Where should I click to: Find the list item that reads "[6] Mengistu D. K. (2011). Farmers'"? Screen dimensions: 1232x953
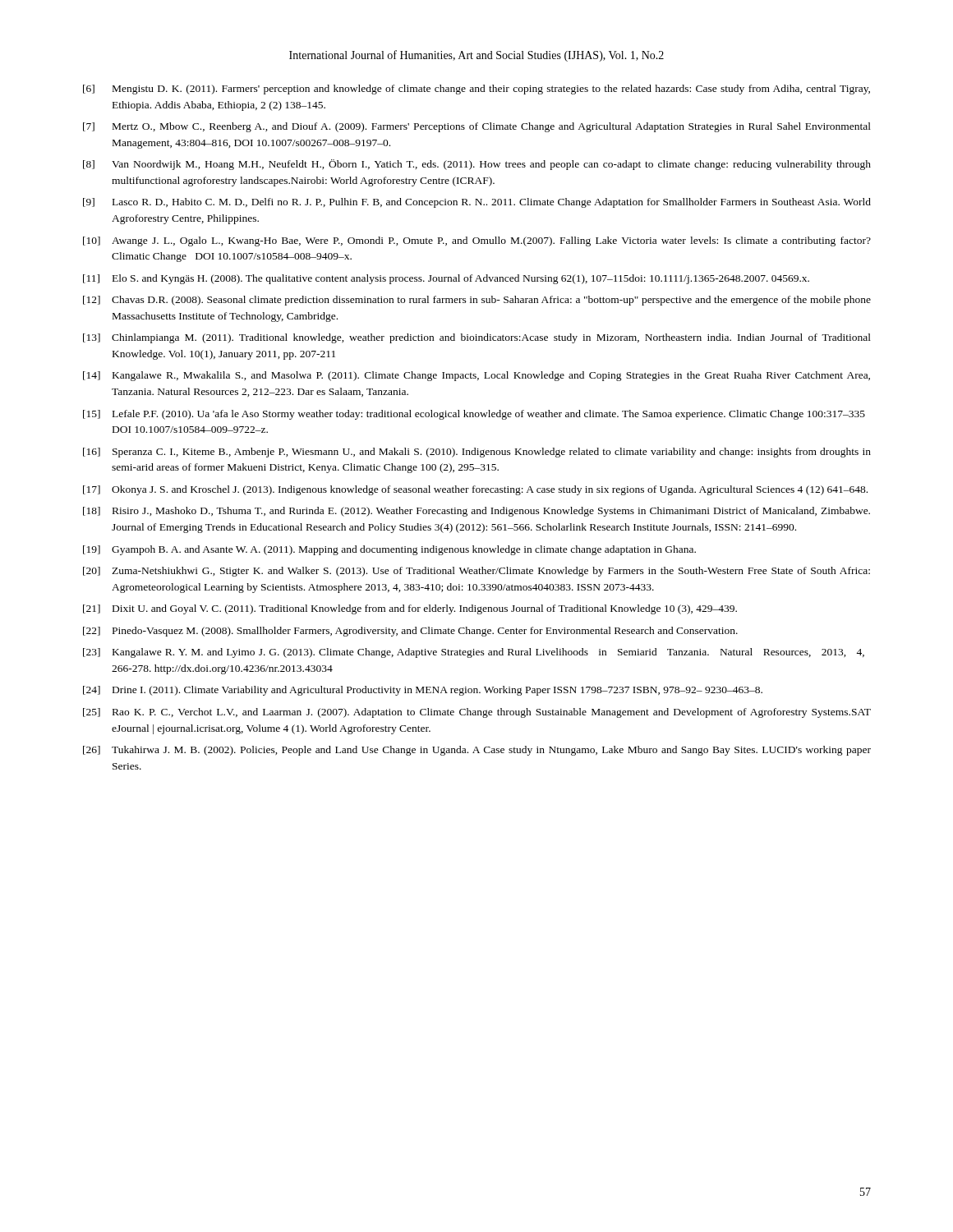(476, 97)
